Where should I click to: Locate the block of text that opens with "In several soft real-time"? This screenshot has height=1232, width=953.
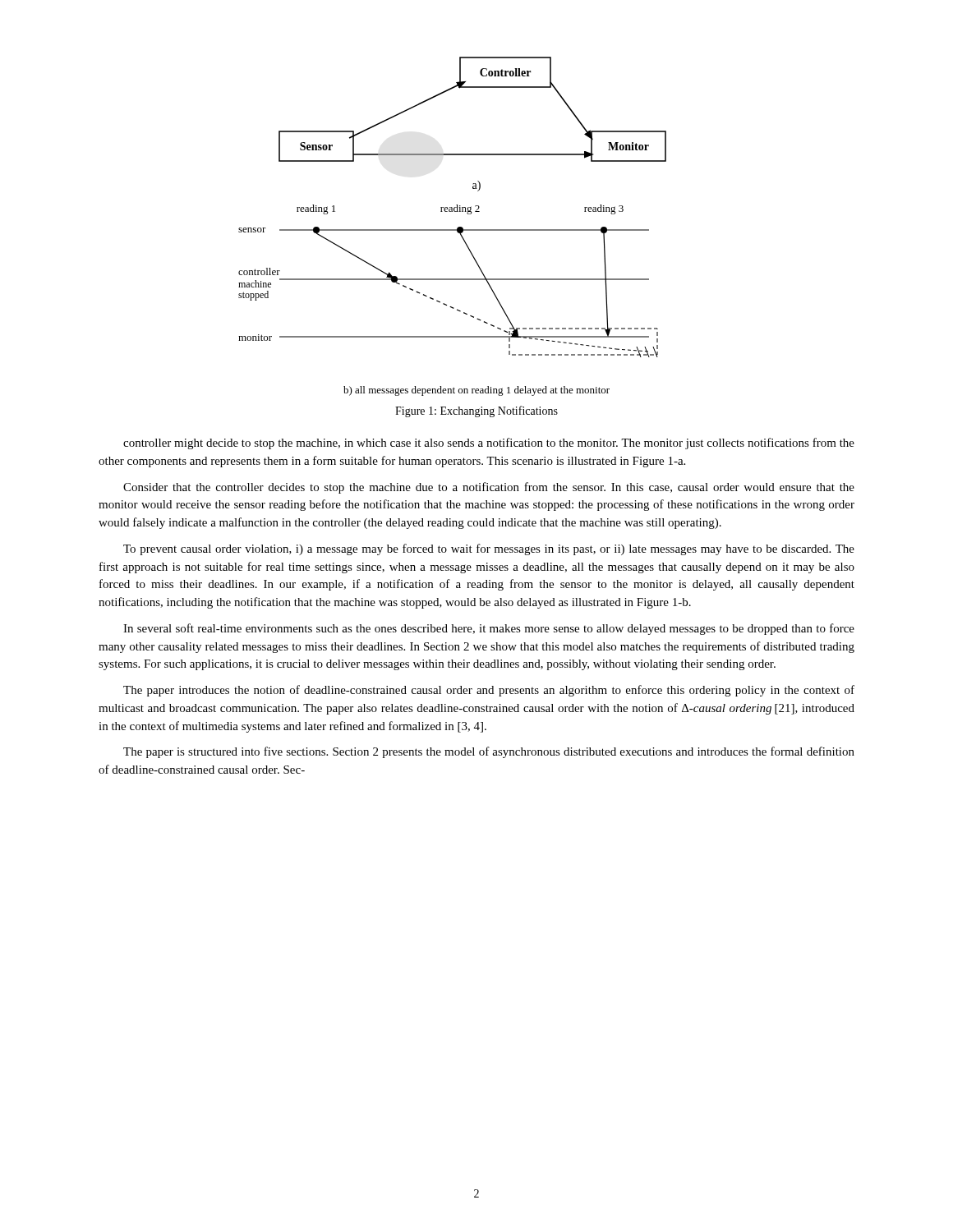pyautogui.click(x=476, y=646)
